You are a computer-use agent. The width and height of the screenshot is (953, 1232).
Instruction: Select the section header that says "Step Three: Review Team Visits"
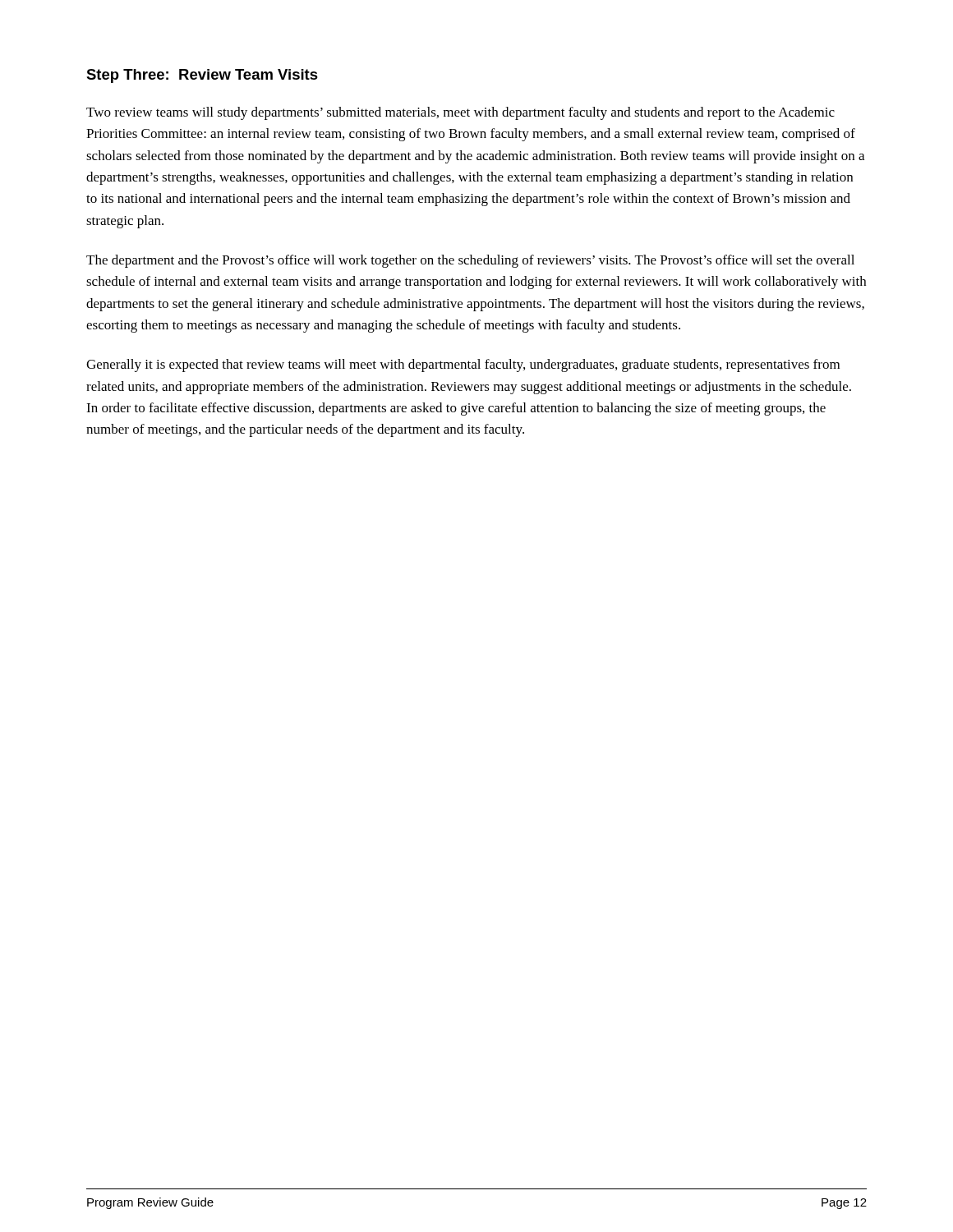202,74
